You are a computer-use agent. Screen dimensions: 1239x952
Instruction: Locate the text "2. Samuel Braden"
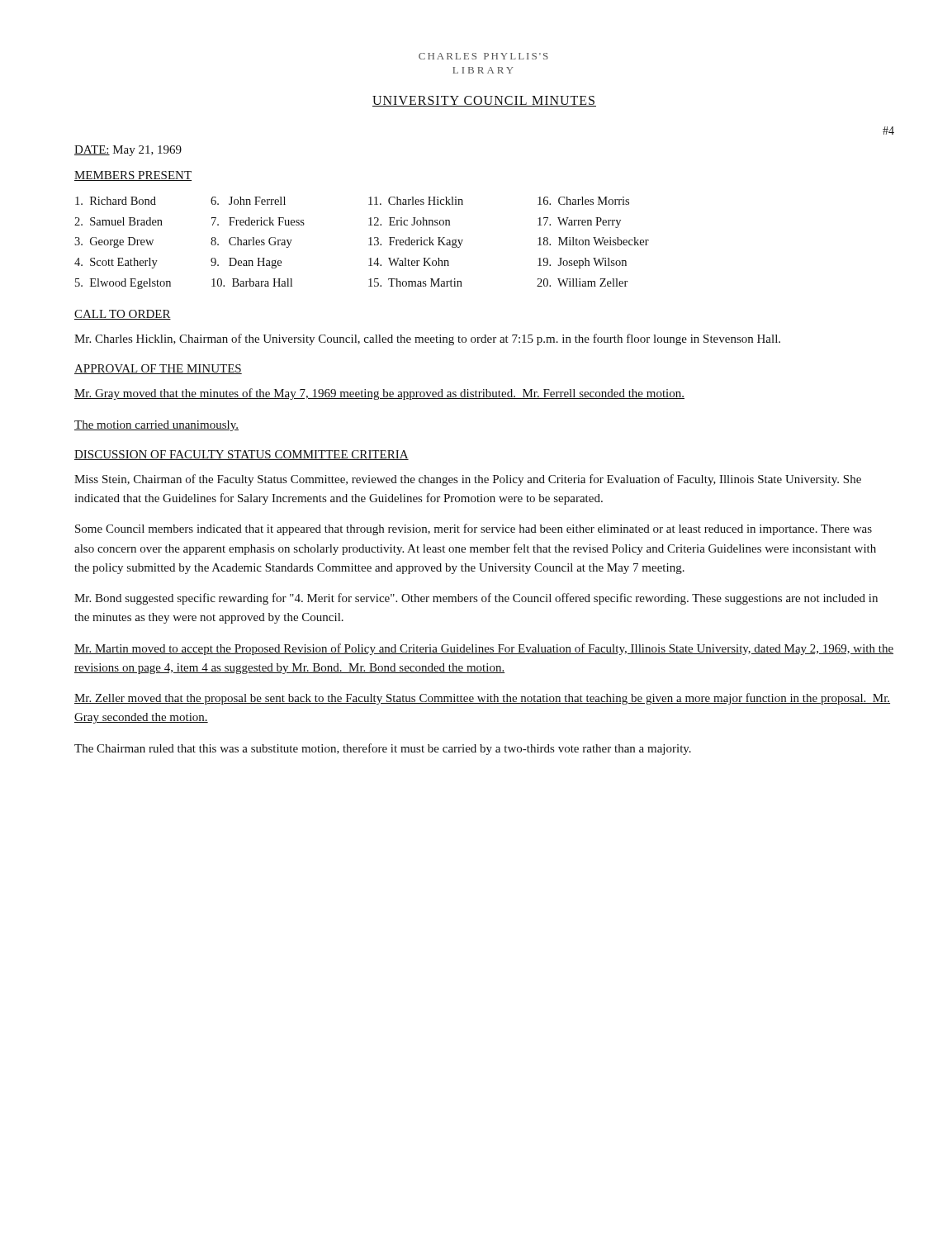(x=119, y=221)
